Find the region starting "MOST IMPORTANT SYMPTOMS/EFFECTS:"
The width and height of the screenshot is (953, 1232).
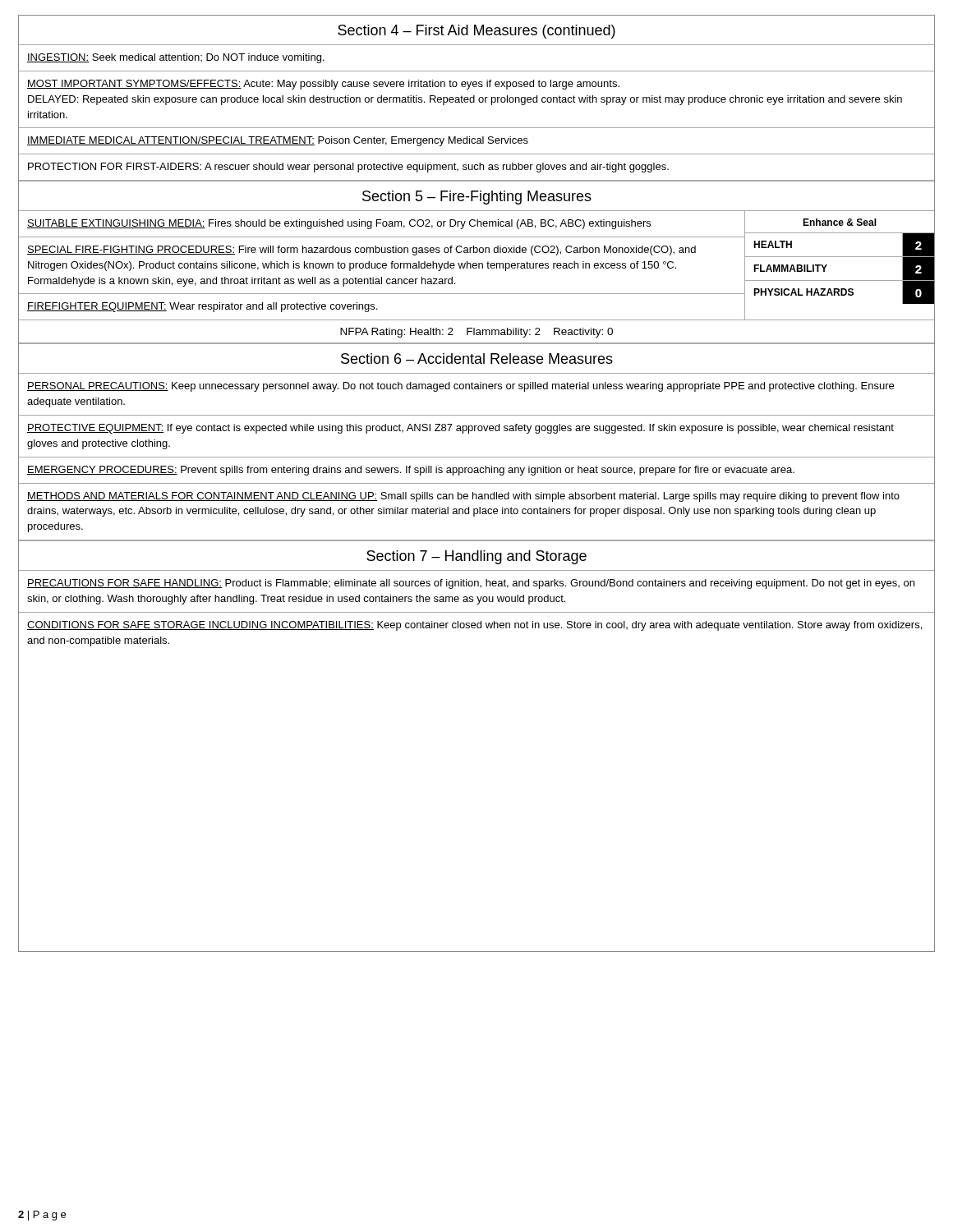click(x=465, y=99)
